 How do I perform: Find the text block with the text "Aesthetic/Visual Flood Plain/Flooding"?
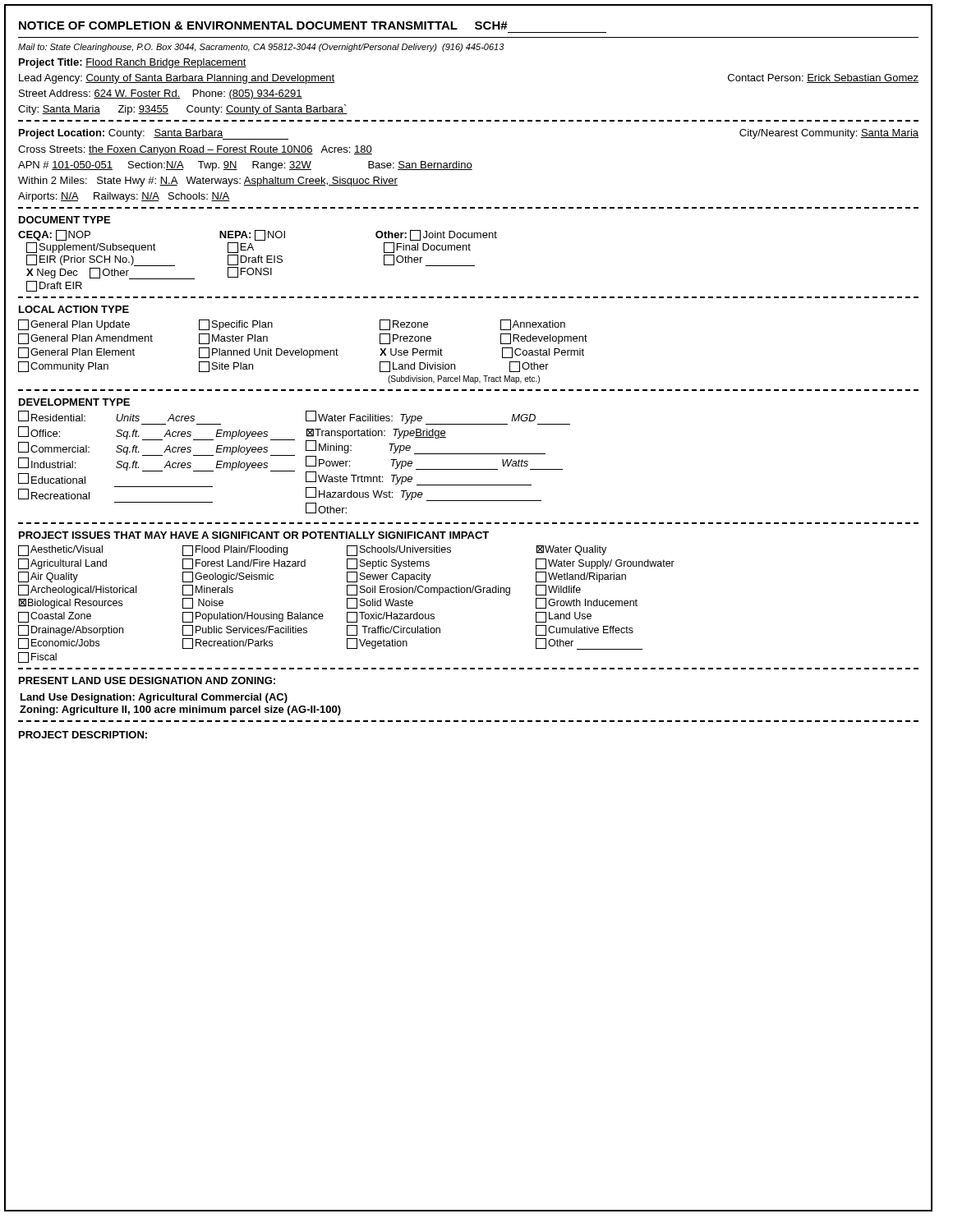coord(468,603)
